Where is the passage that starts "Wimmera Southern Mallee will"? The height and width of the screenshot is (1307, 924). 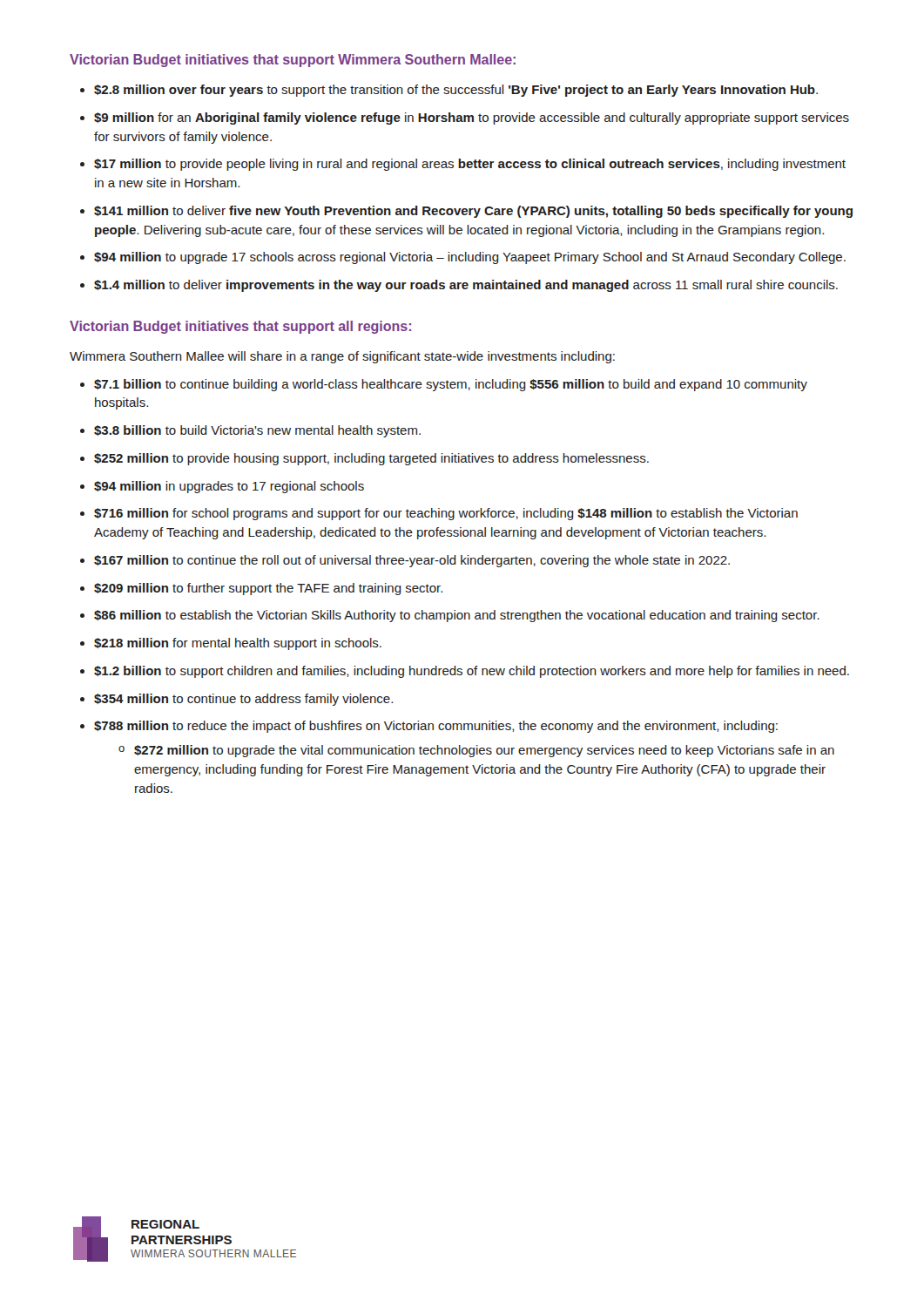point(343,356)
